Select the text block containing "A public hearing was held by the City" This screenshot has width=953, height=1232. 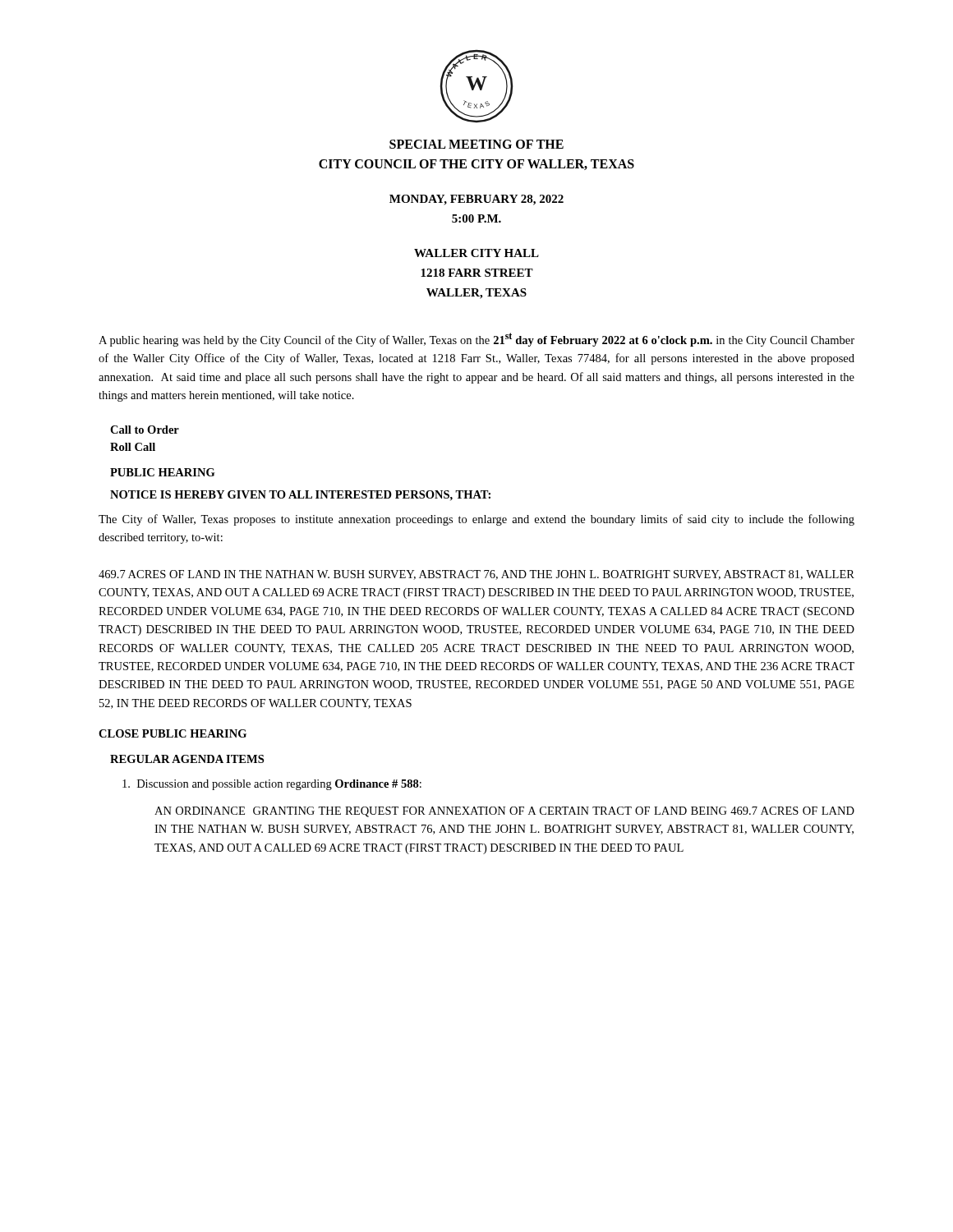(476, 366)
